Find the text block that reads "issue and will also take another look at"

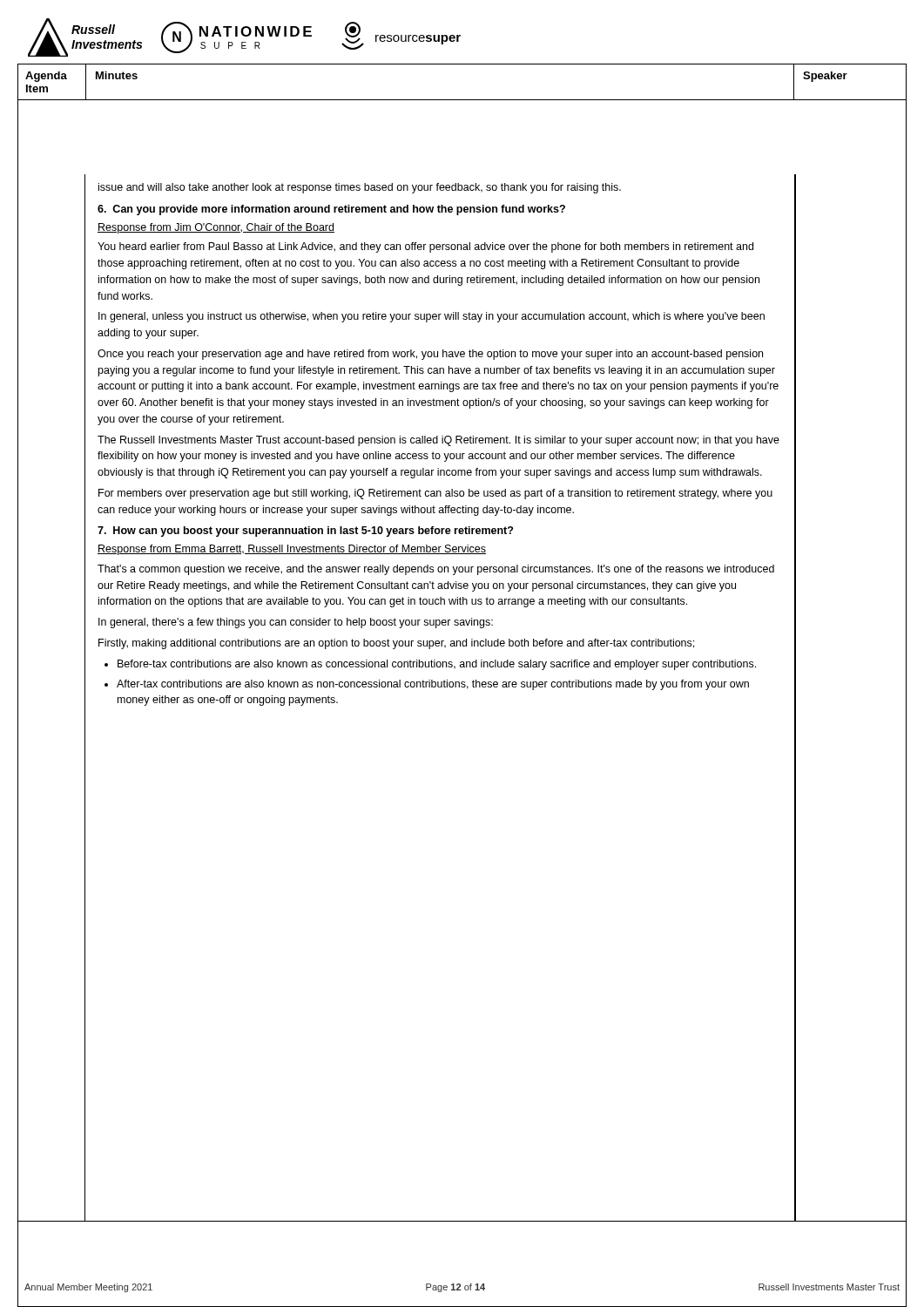(440, 443)
